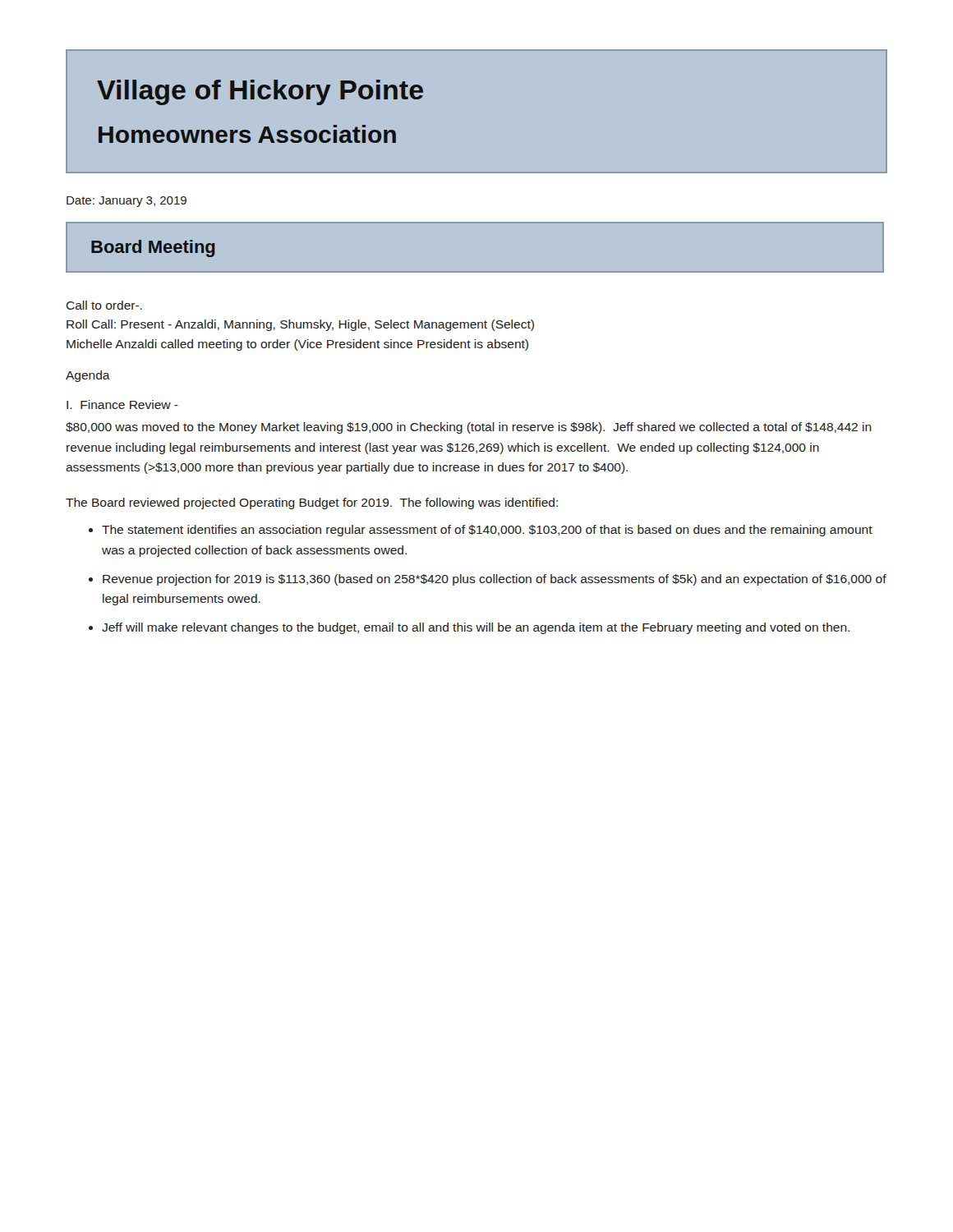
Task: Navigate to the text block starting "I. Finance Review -"
Action: tap(122, 404)
